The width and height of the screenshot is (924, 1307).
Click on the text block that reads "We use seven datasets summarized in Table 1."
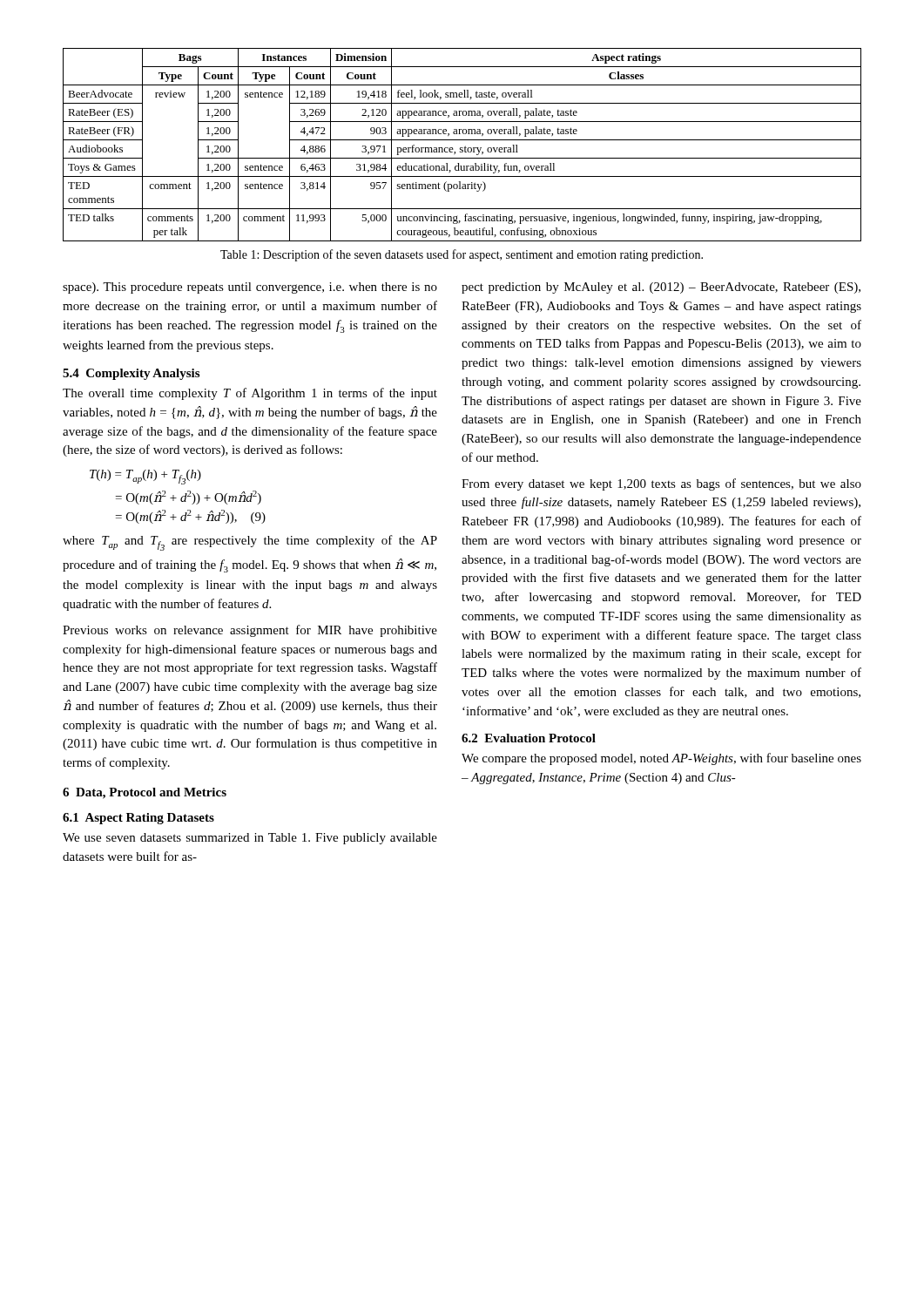pyautogui.click(x=250, y=847)
